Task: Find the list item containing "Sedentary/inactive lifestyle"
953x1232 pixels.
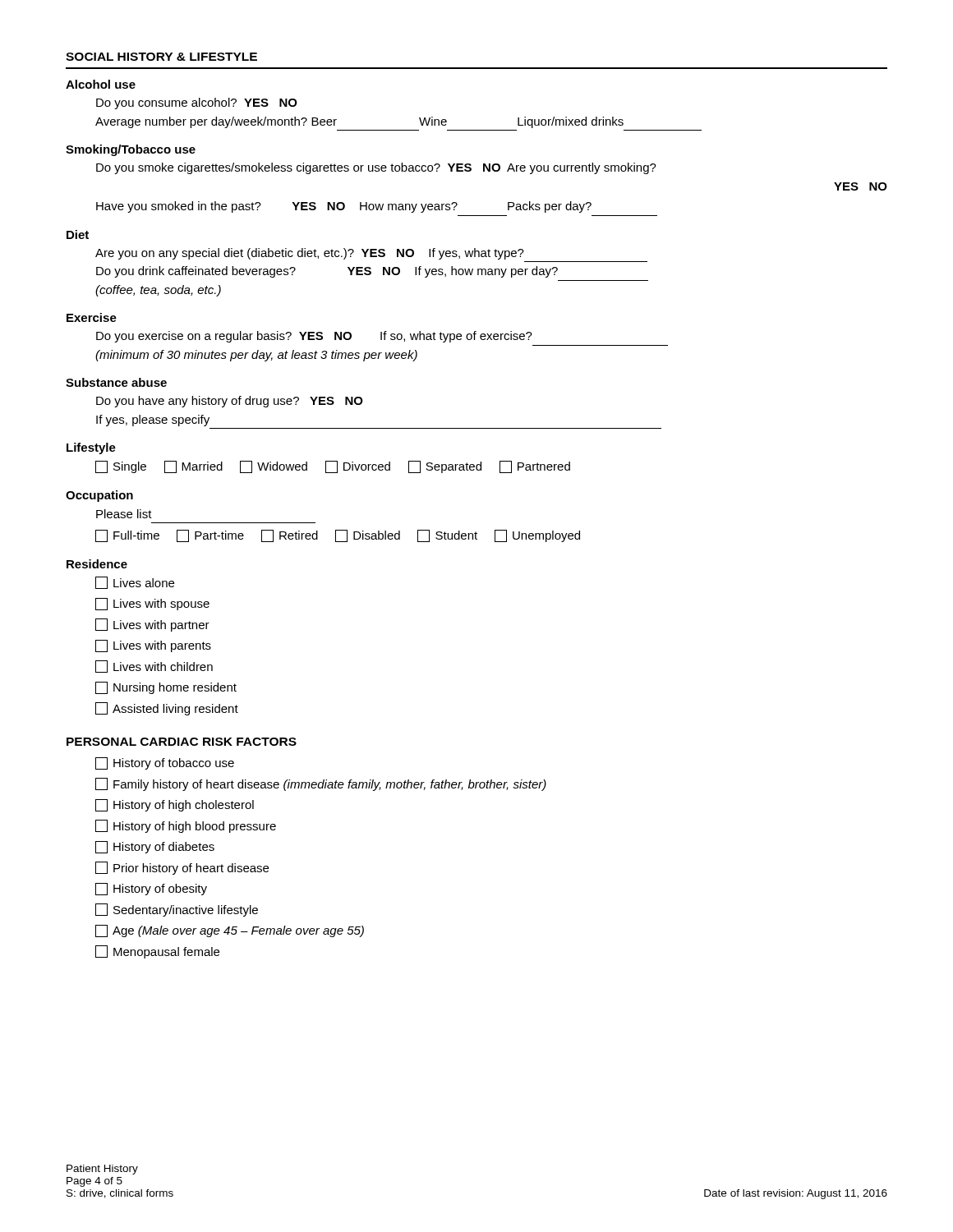Action: [177, 909]
